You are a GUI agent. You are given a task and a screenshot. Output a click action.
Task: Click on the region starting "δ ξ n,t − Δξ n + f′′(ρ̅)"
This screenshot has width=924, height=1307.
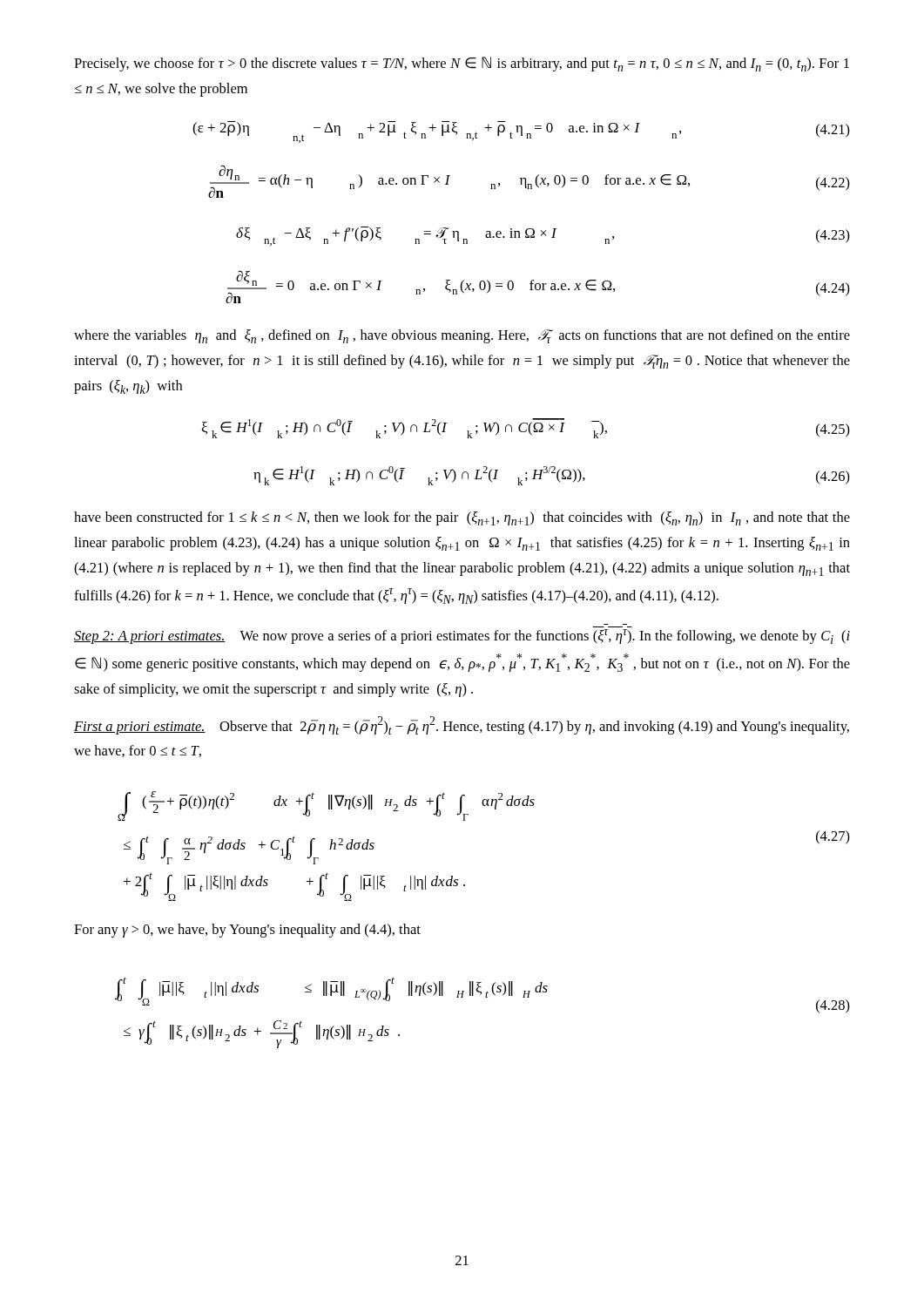click(x=538, y=235)
